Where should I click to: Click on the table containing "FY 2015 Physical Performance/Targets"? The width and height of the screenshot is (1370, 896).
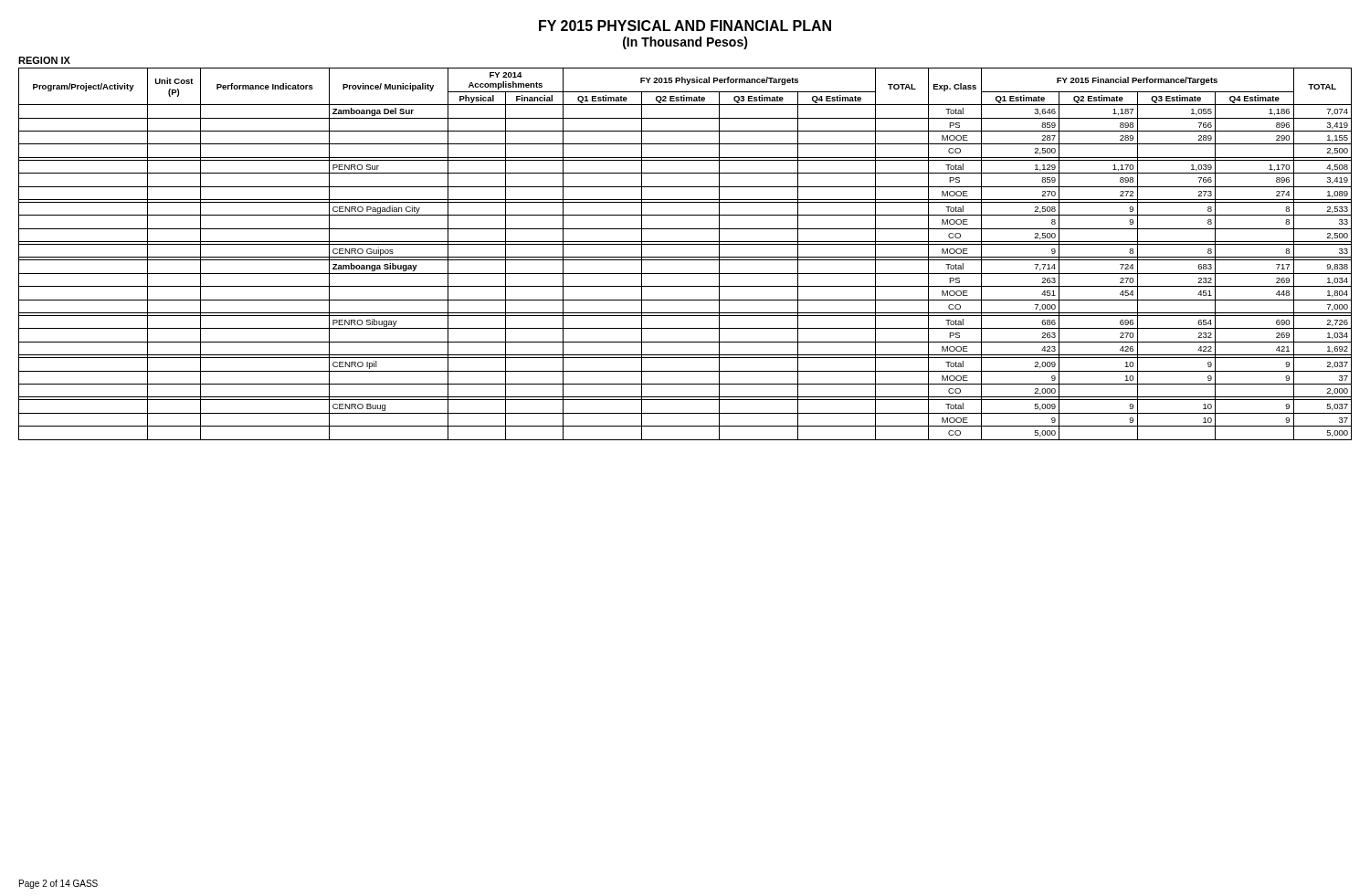[x=685, y=254]
